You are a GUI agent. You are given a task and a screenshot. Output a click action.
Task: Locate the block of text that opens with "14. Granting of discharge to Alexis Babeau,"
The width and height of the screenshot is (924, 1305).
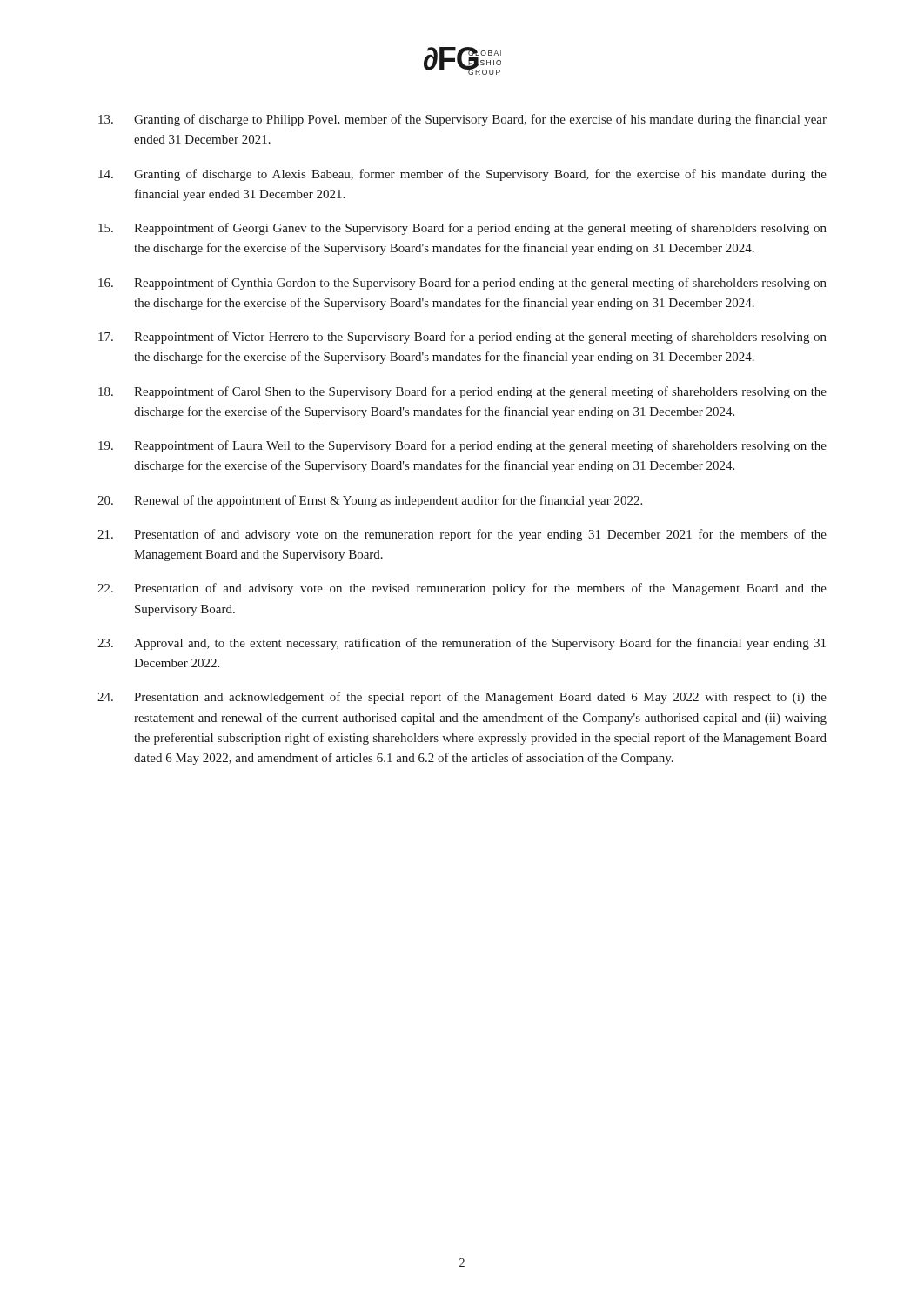click(x=462, y=184)
